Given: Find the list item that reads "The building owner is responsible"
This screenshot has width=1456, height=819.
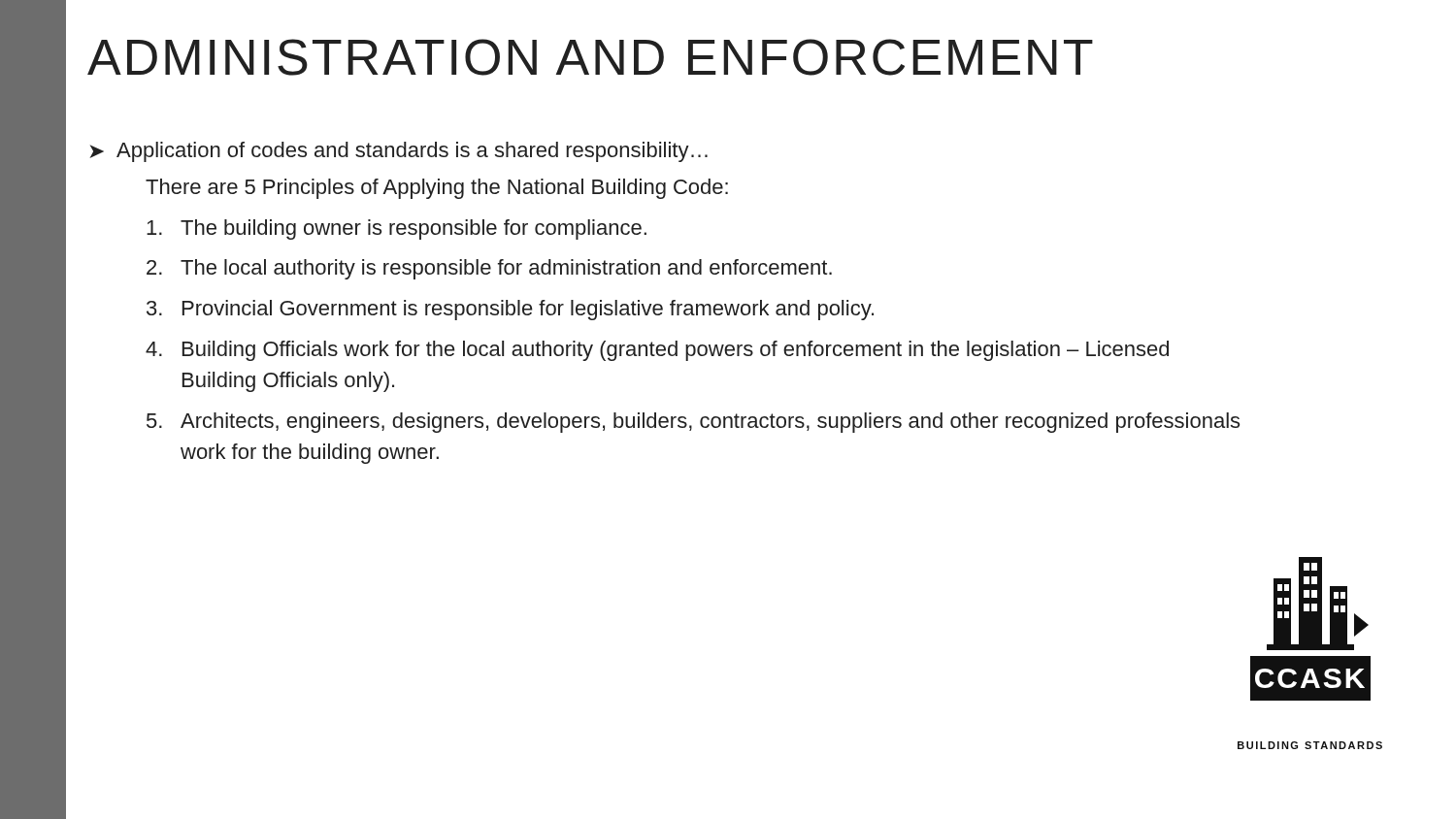Looking at the screenshot, I should [397, 229].
